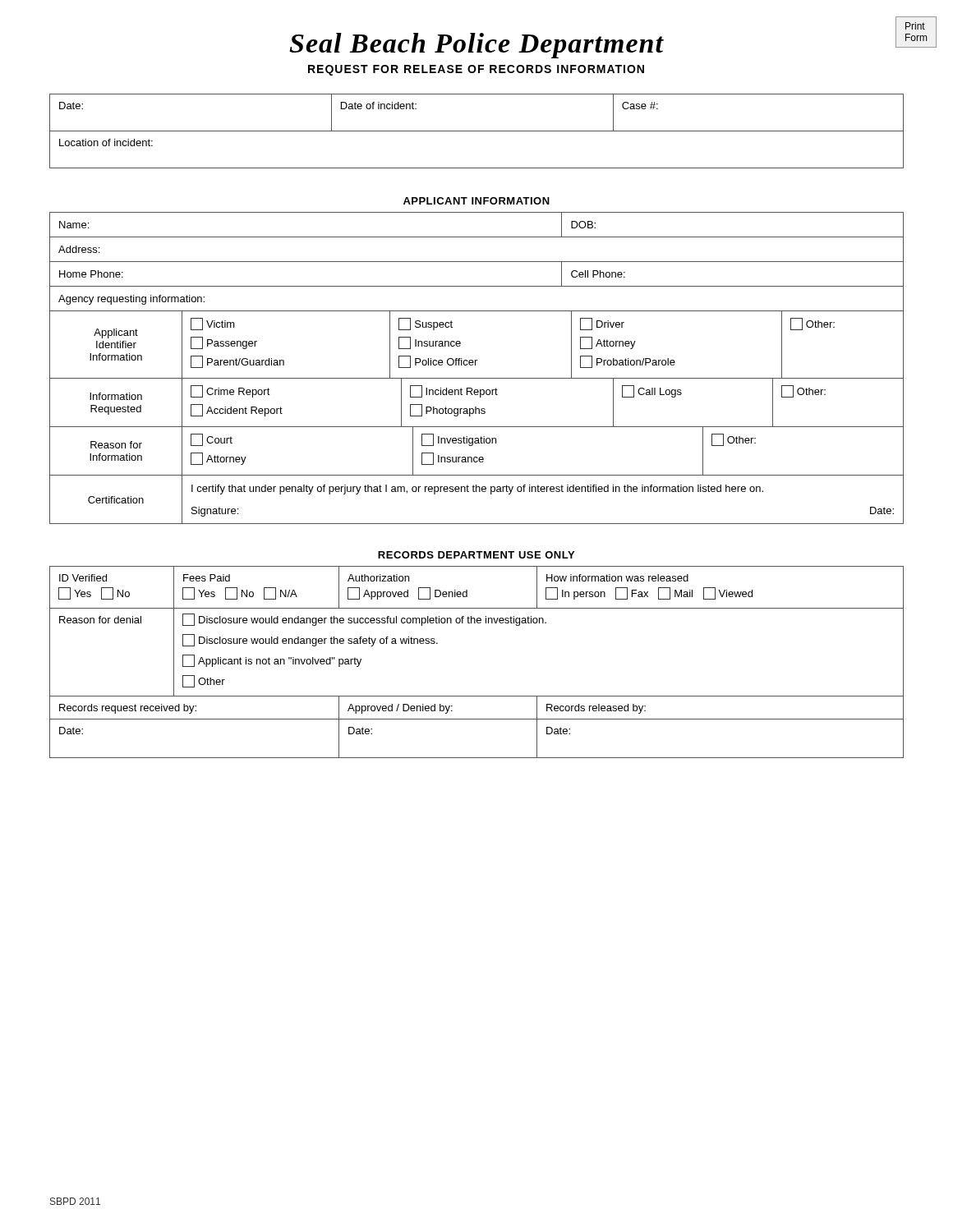Click on the table containing "ID Verified"
The width and height of the screenshot is (953, 1232).
pos(476,662)
